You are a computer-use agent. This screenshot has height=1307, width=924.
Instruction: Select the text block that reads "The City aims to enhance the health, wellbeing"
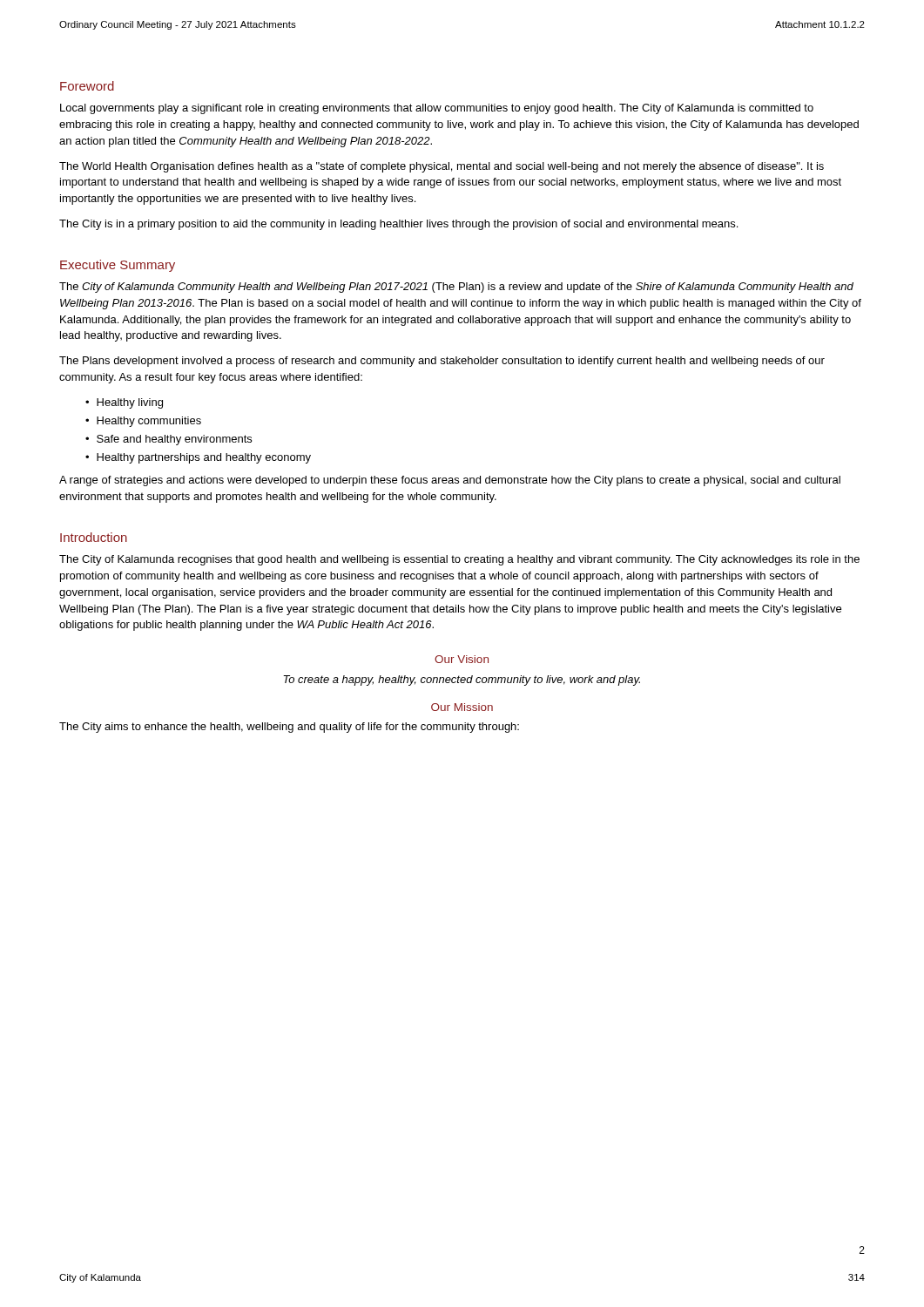(290, 726)
